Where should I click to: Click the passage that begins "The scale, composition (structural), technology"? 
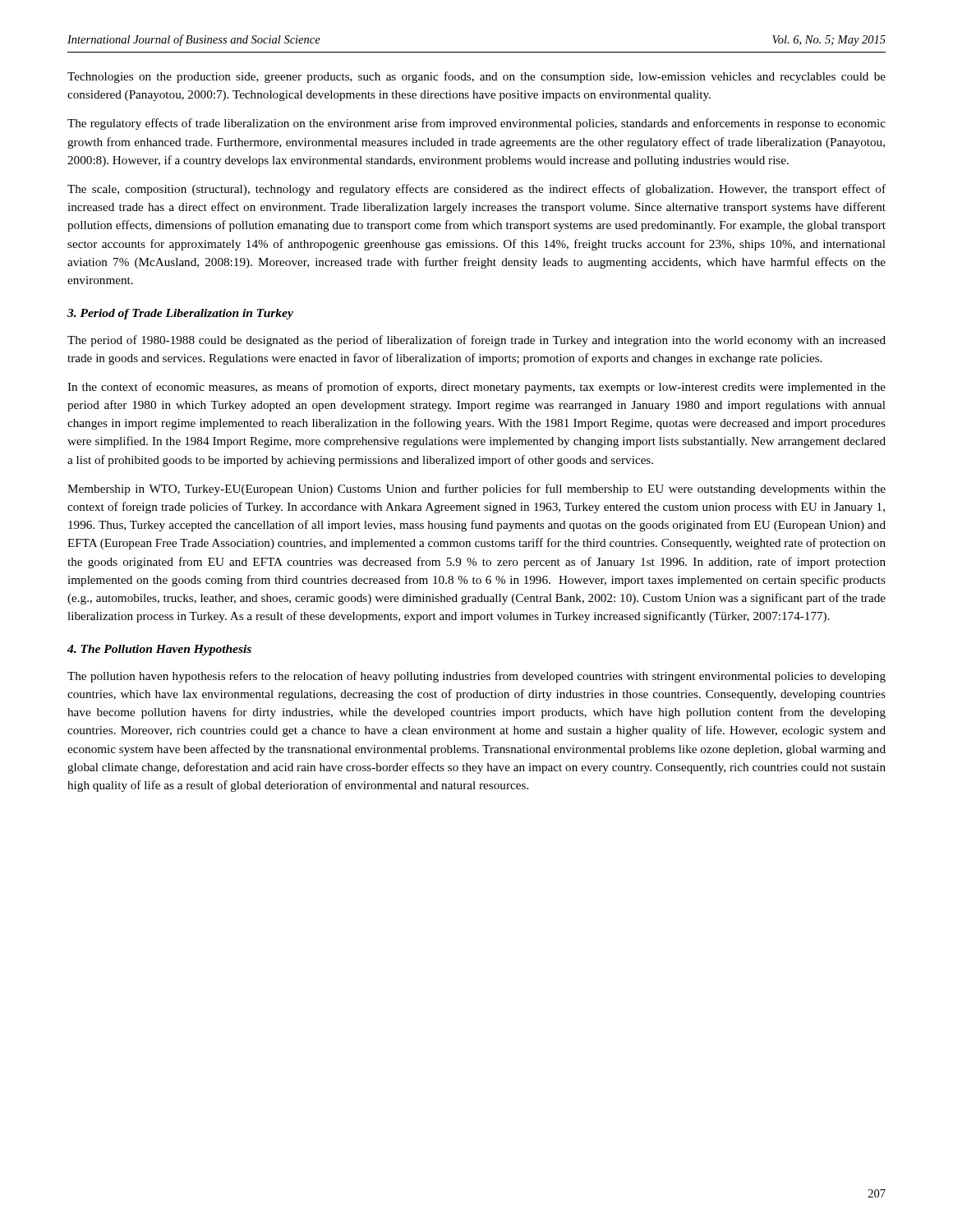(476, 234)
